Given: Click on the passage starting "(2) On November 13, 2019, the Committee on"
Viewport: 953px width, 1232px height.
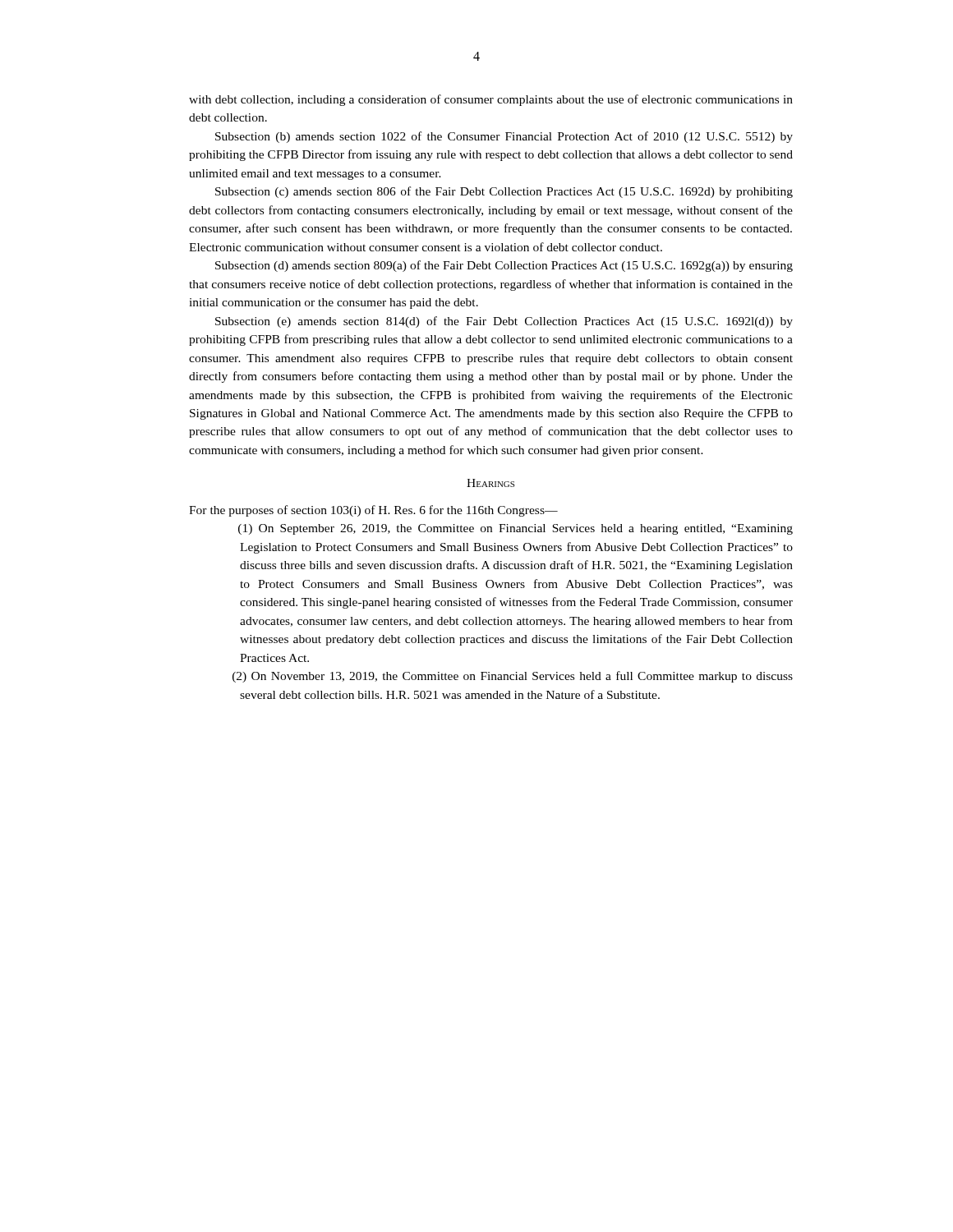Looking at the screenshot, I should [504, 685].
